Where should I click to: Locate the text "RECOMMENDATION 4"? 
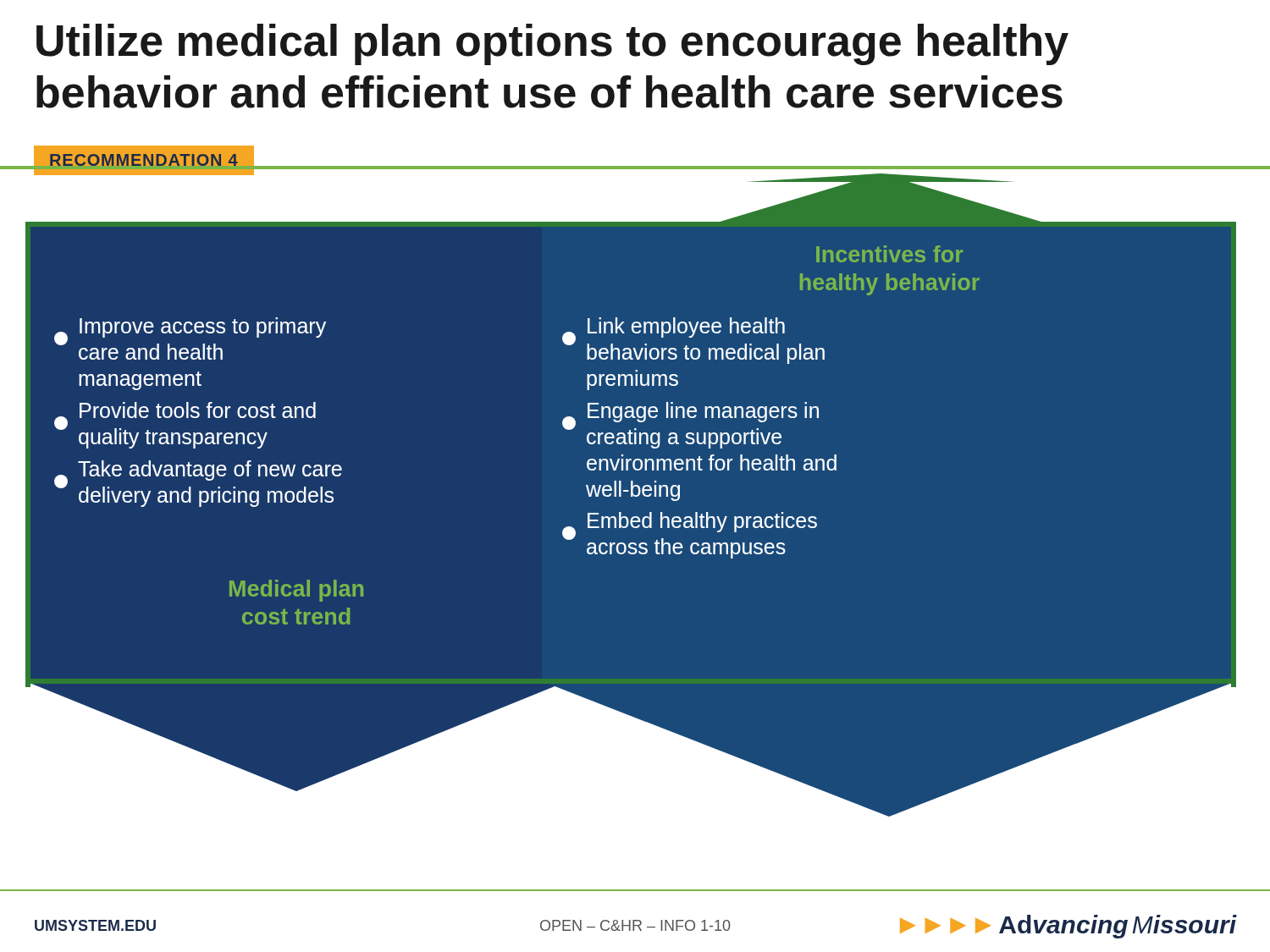144,160
